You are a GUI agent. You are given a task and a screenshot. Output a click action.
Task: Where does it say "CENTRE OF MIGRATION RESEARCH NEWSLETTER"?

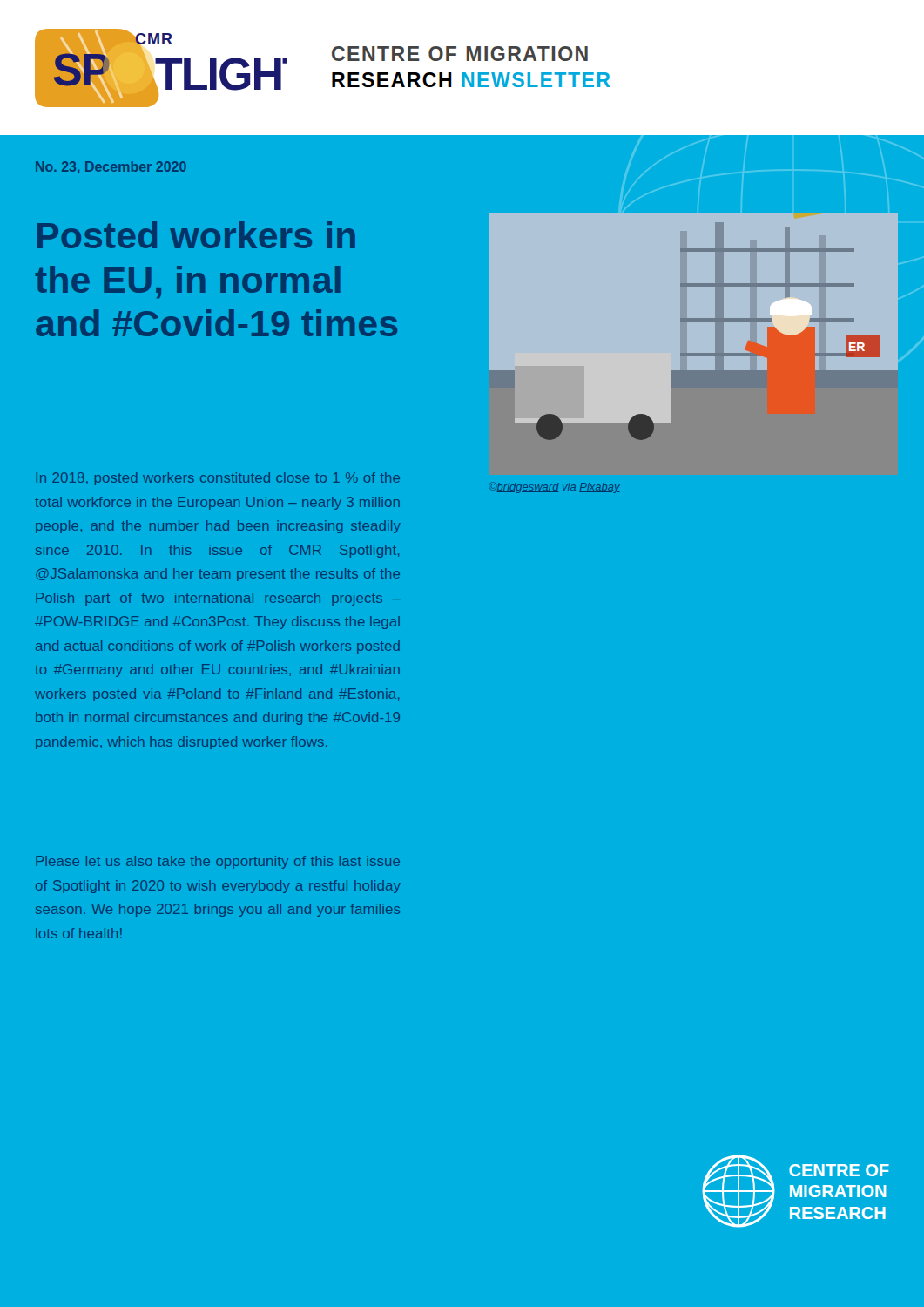(x=471, y=68)
